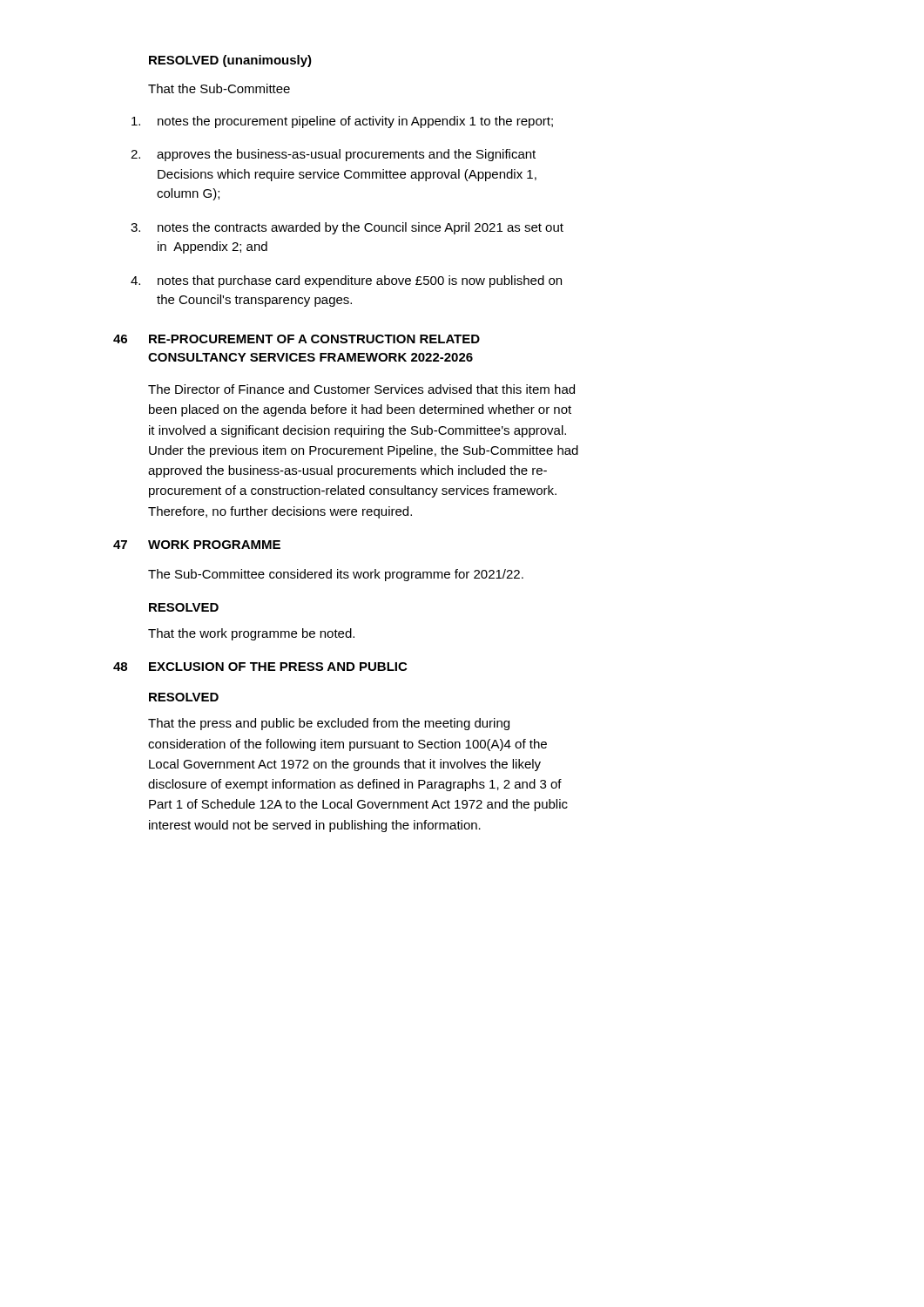924x1307 pixels.
Task: Find the block on this page that starts "3. notes the contracts awarded by the"
Action: pos(347,237)
